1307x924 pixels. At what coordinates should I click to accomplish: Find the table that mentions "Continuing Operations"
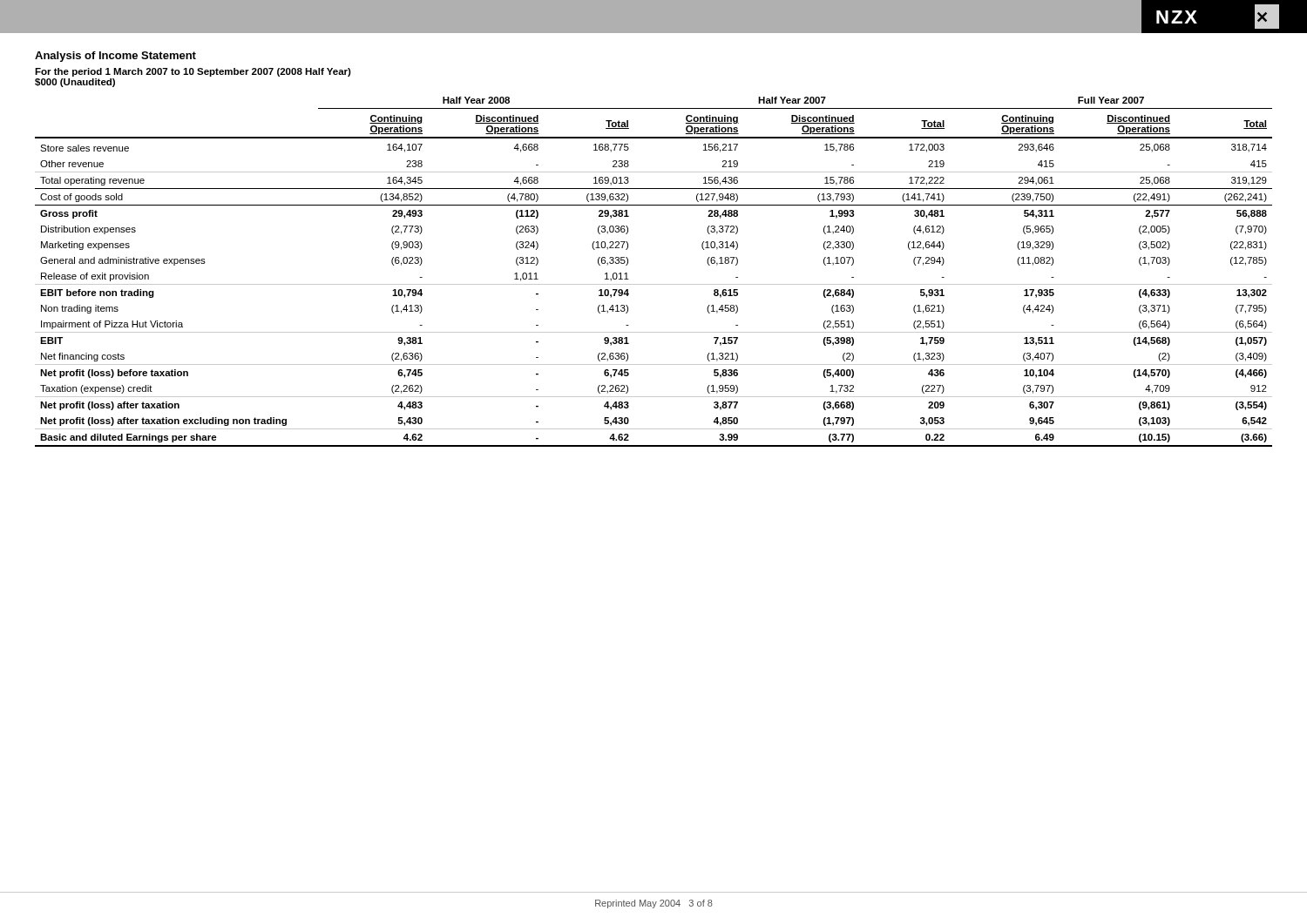[654, 270]
